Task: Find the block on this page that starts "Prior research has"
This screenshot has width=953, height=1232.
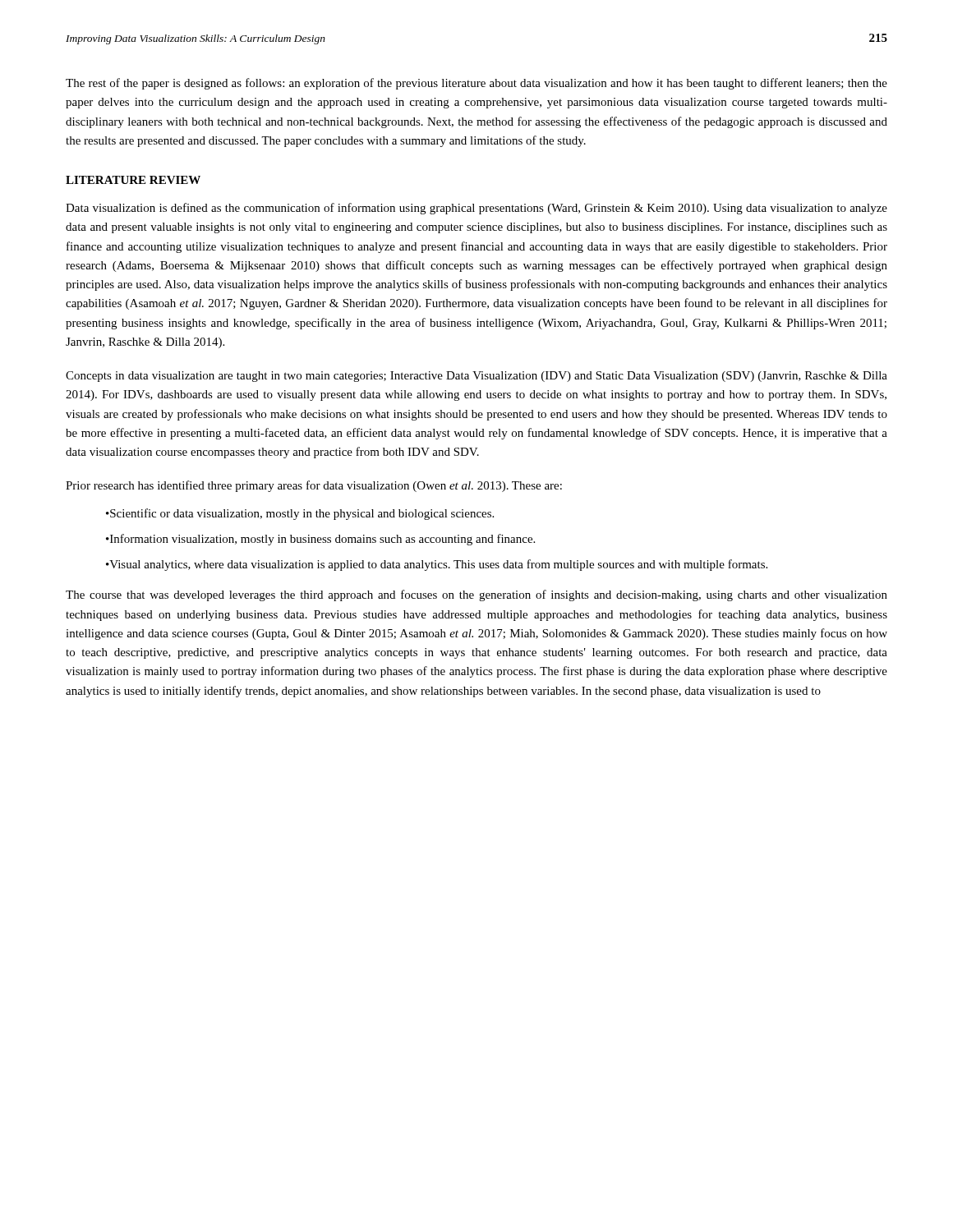Action: click(314, 486)
